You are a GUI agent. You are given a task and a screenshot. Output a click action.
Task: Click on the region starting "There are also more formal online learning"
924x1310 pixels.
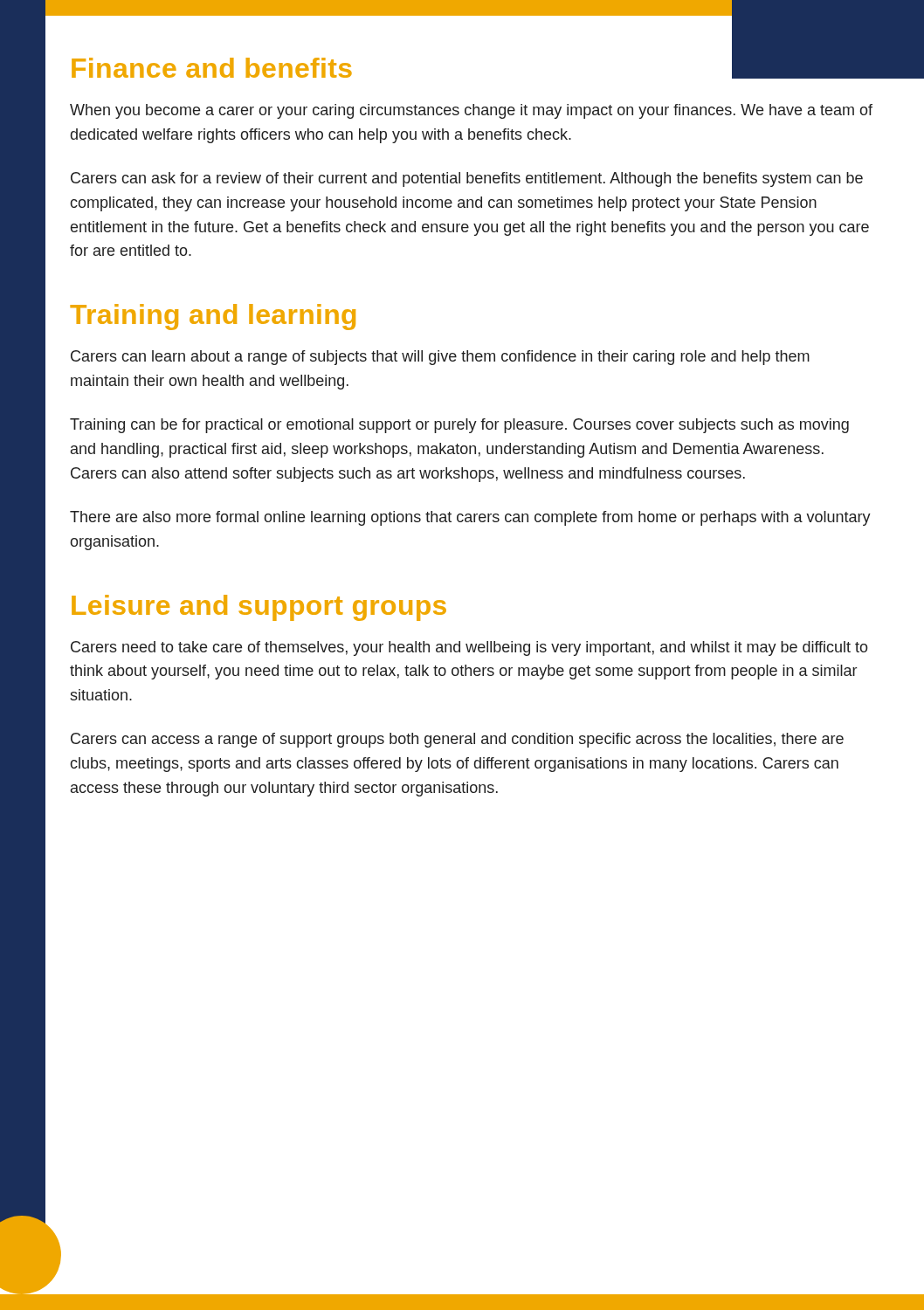coord(470,529)
